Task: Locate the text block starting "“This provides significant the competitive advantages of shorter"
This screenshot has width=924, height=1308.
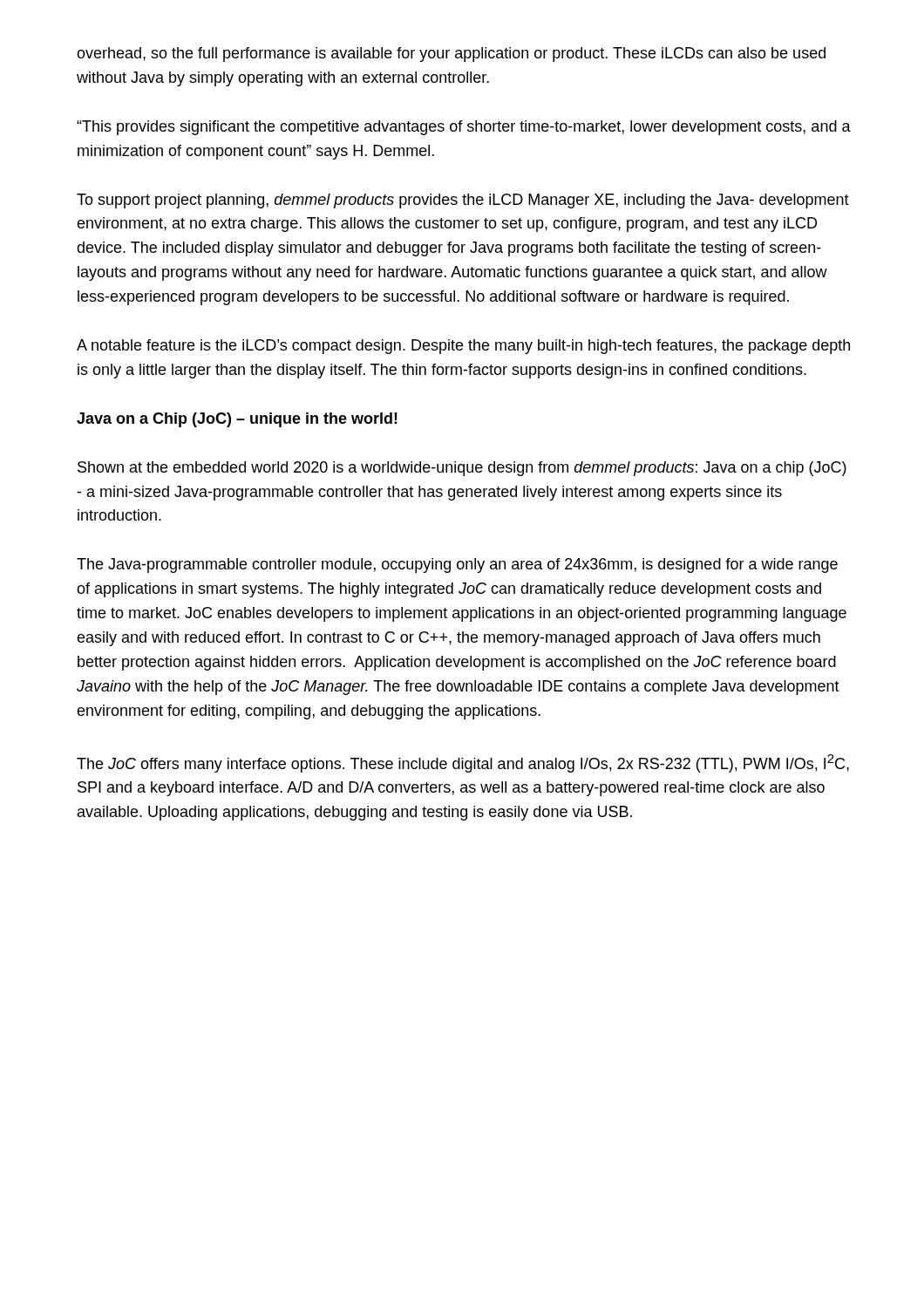Action: pyautogui.click(x=463, y=138)
